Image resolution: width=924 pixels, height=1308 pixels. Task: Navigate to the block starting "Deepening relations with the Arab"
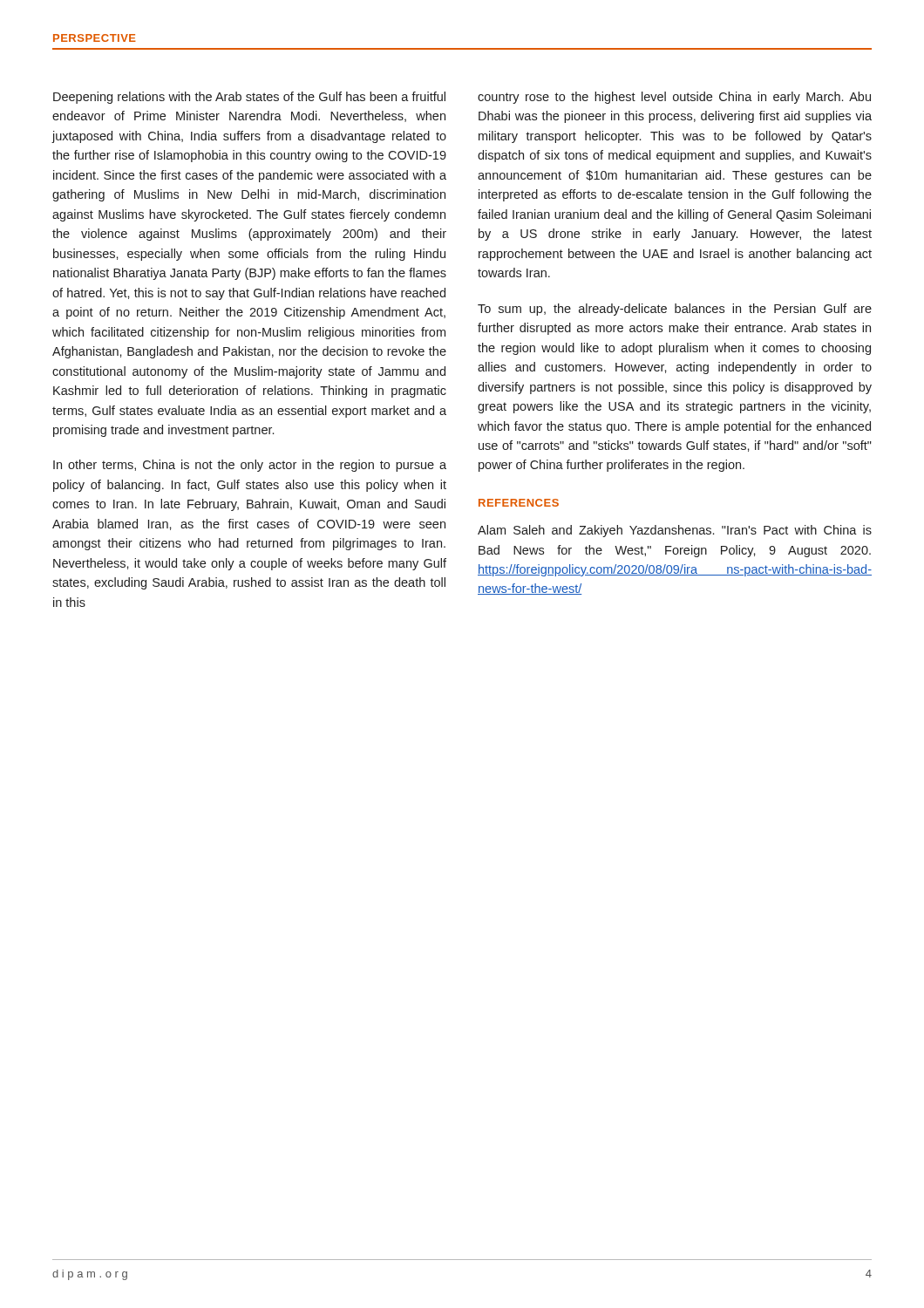[x=249, y=264]
